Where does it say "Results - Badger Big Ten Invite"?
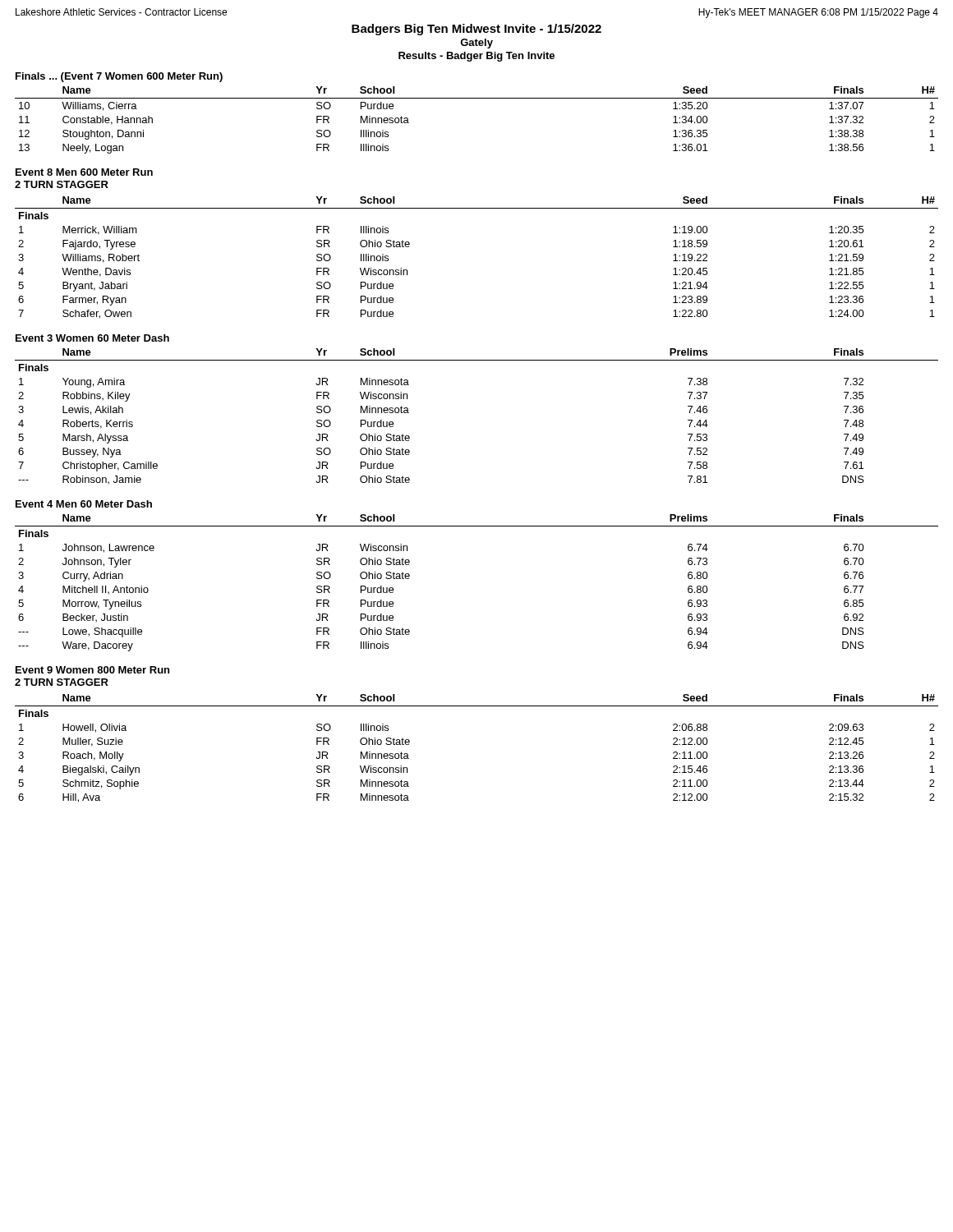 [476, 55]
